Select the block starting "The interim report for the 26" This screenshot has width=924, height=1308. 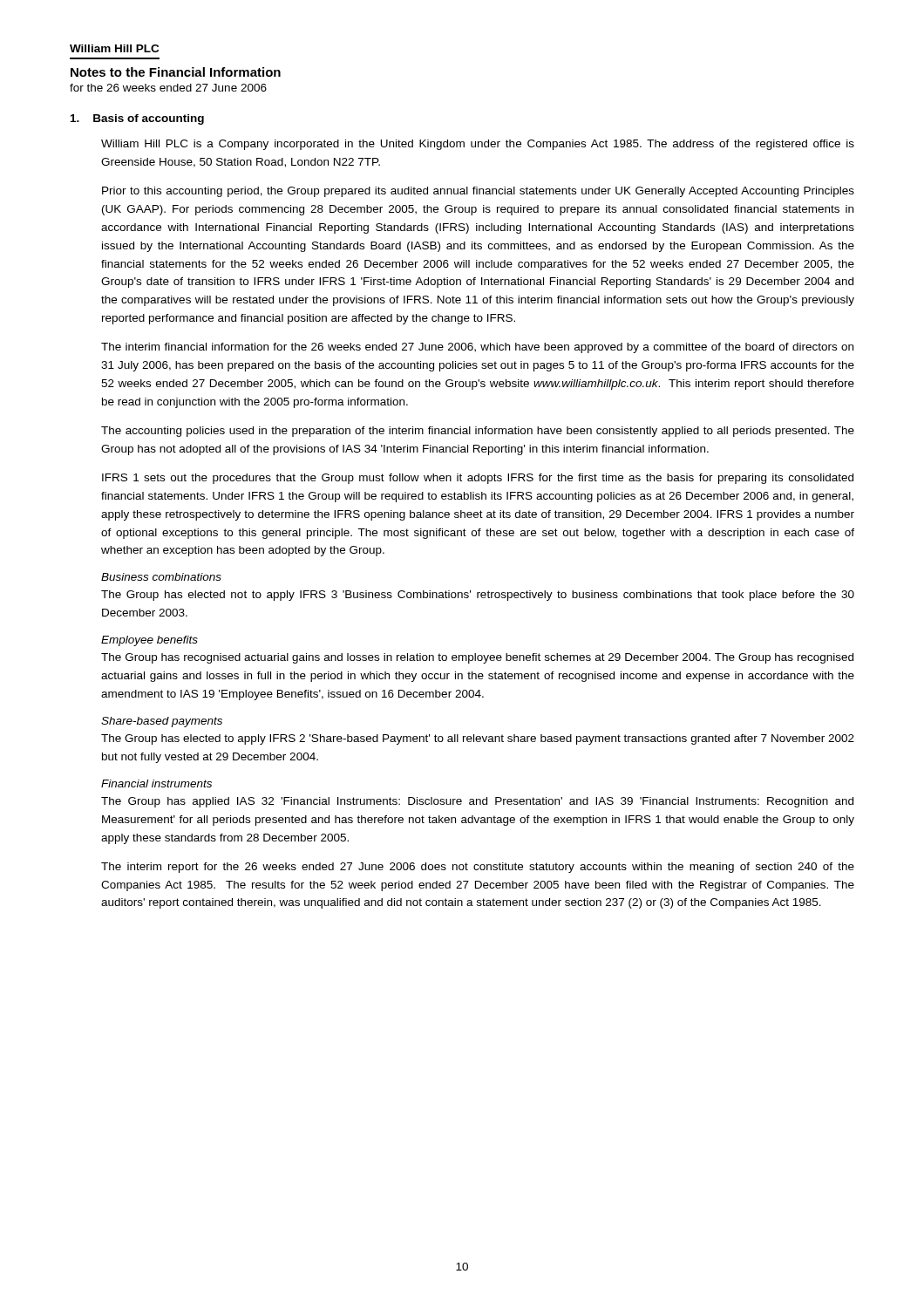(x=478, y=884)
